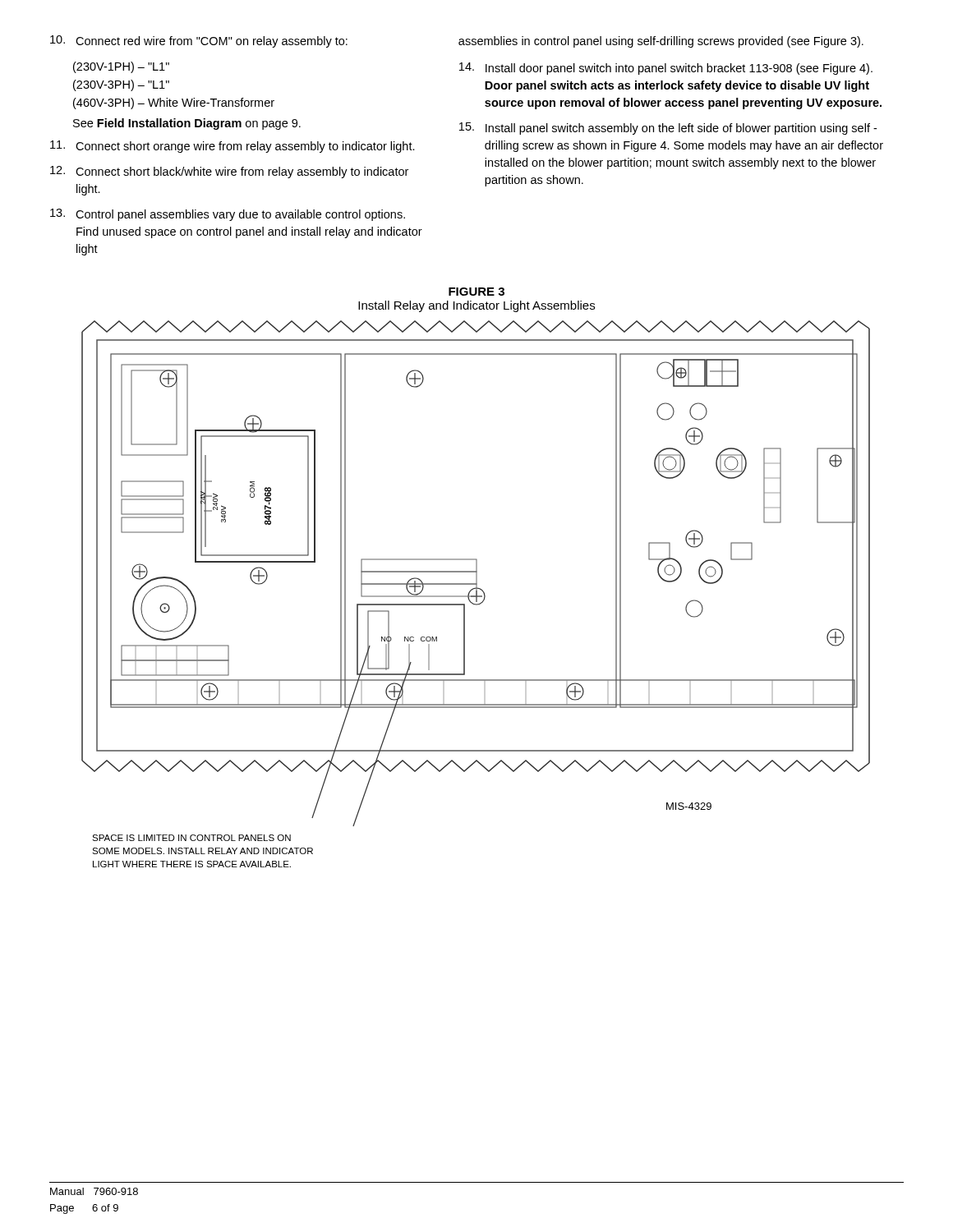Click on the text block starting "15. Install panel switch assembly on the"
Image resolution: width=953 pixels, height=1232 pixels.
(681, 154)
